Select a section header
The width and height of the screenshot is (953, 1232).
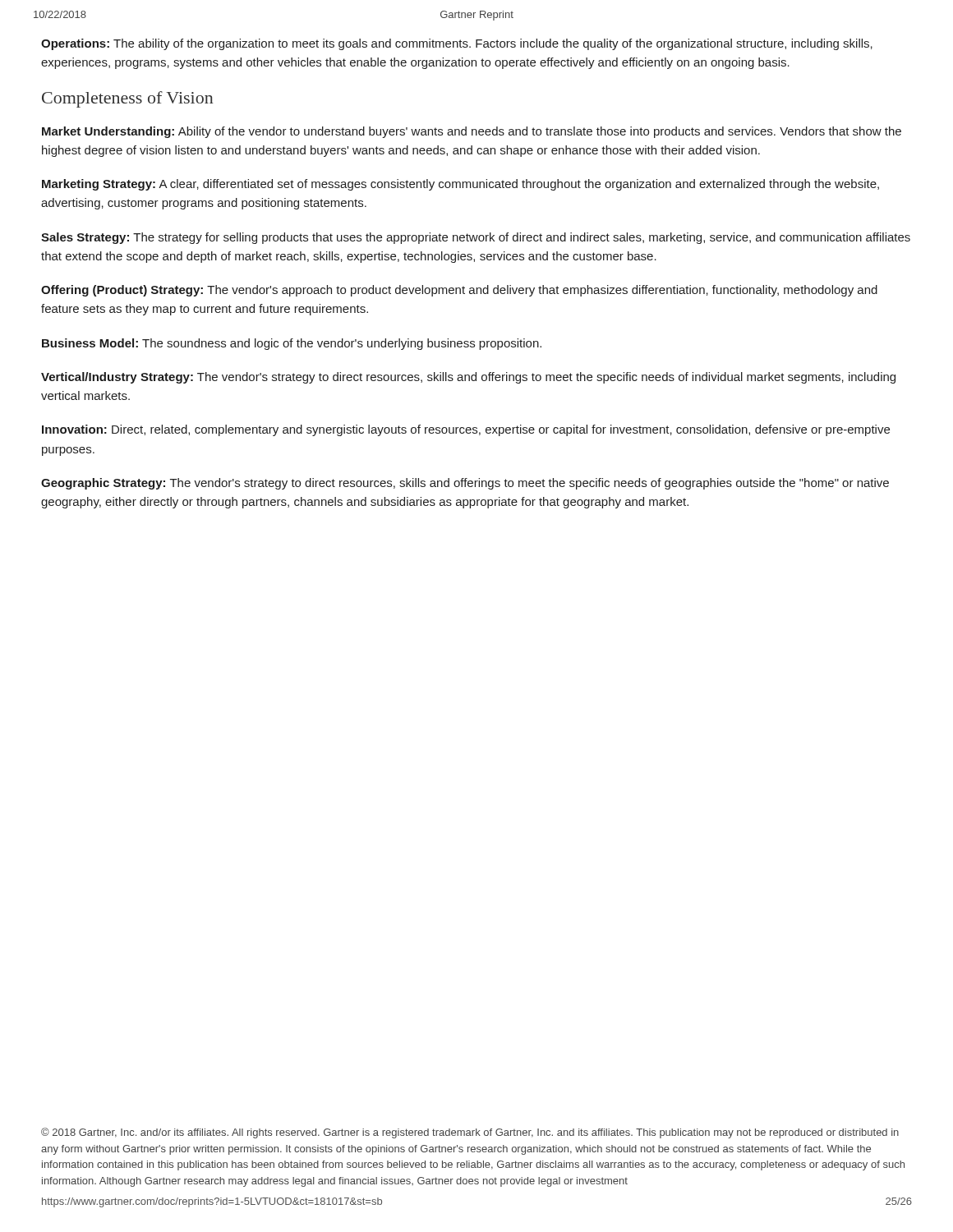point(127,97)
